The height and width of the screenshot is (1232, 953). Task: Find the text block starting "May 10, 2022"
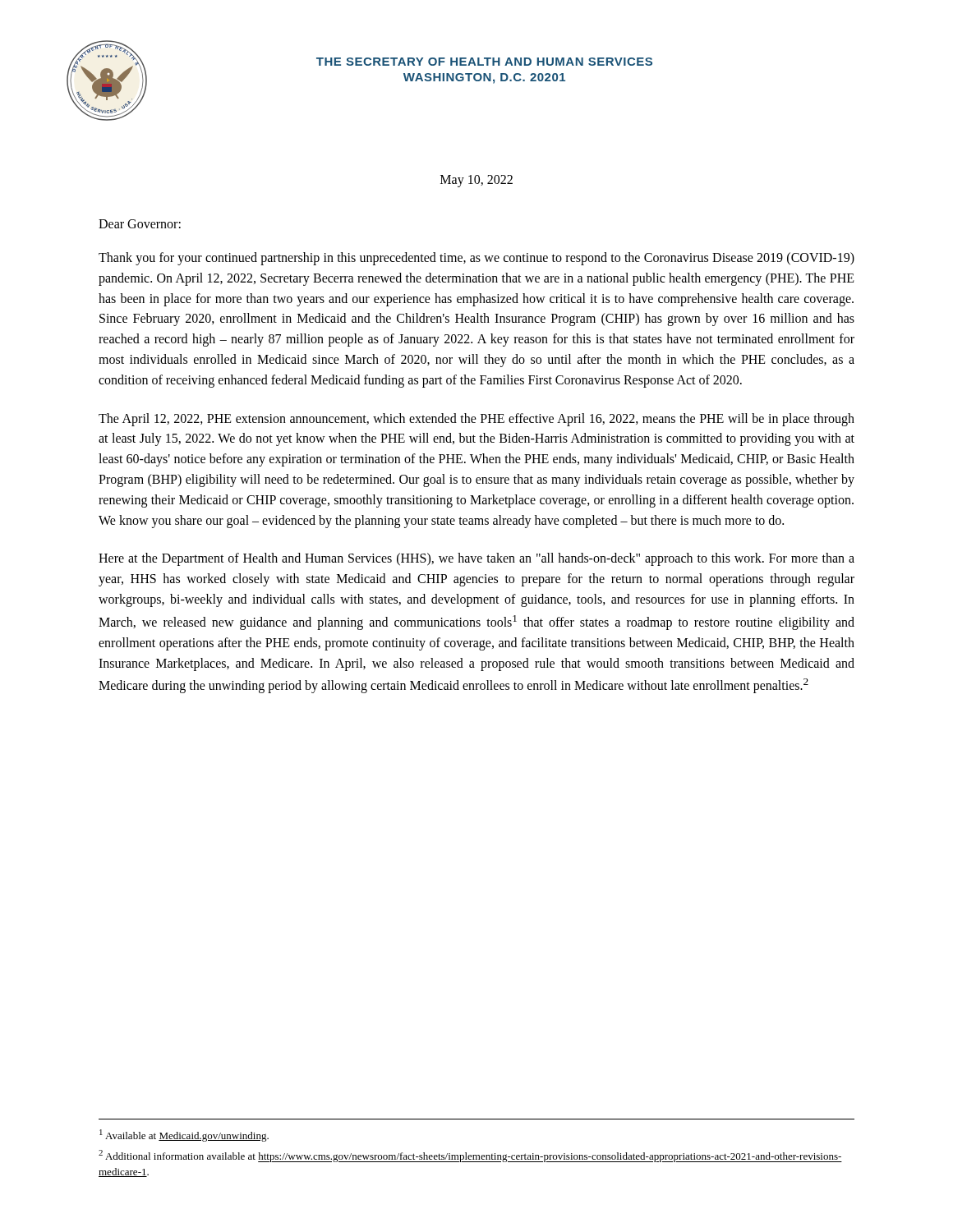coord(476,179)
